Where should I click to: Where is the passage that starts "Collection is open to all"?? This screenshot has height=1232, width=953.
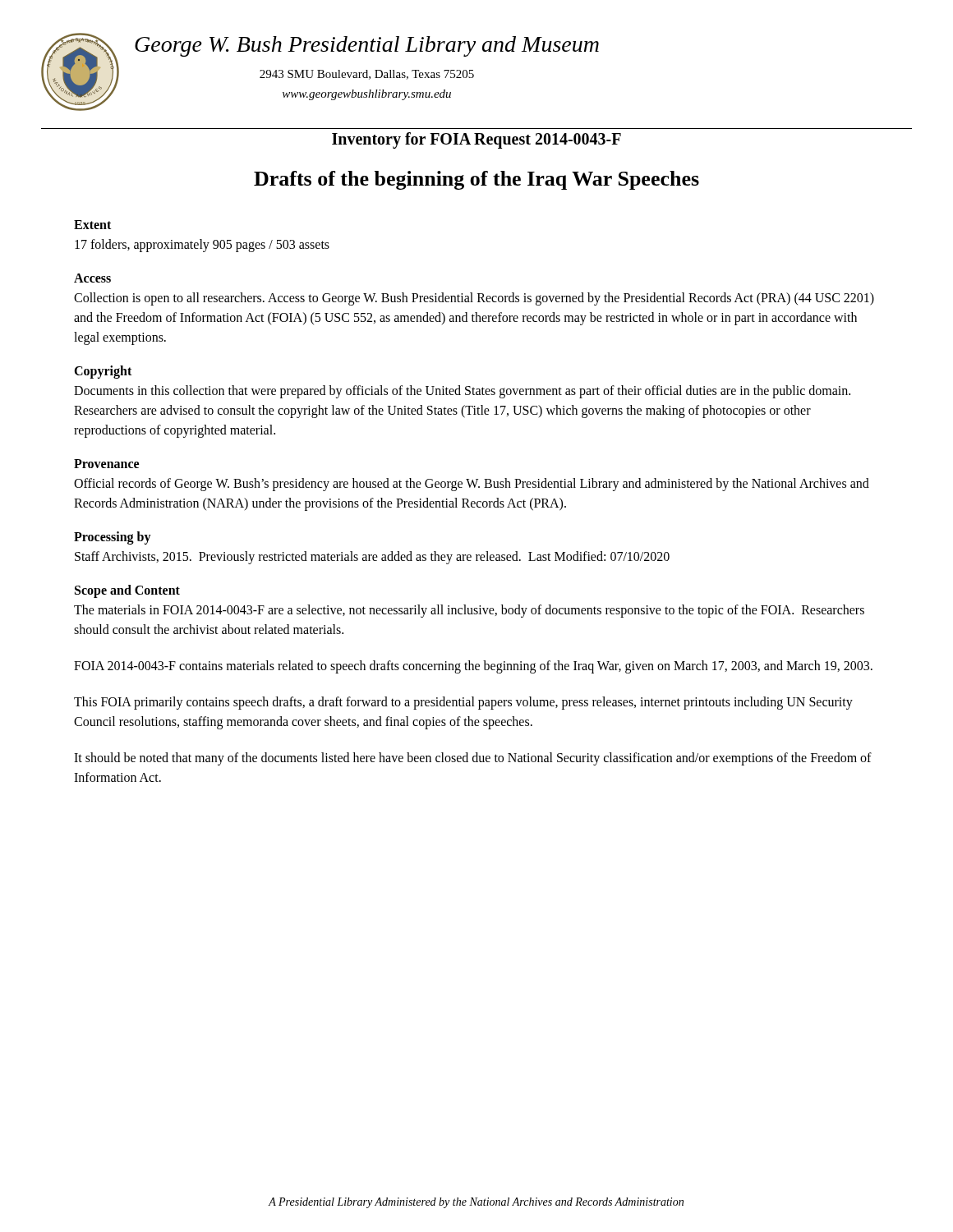click(474, 317)
